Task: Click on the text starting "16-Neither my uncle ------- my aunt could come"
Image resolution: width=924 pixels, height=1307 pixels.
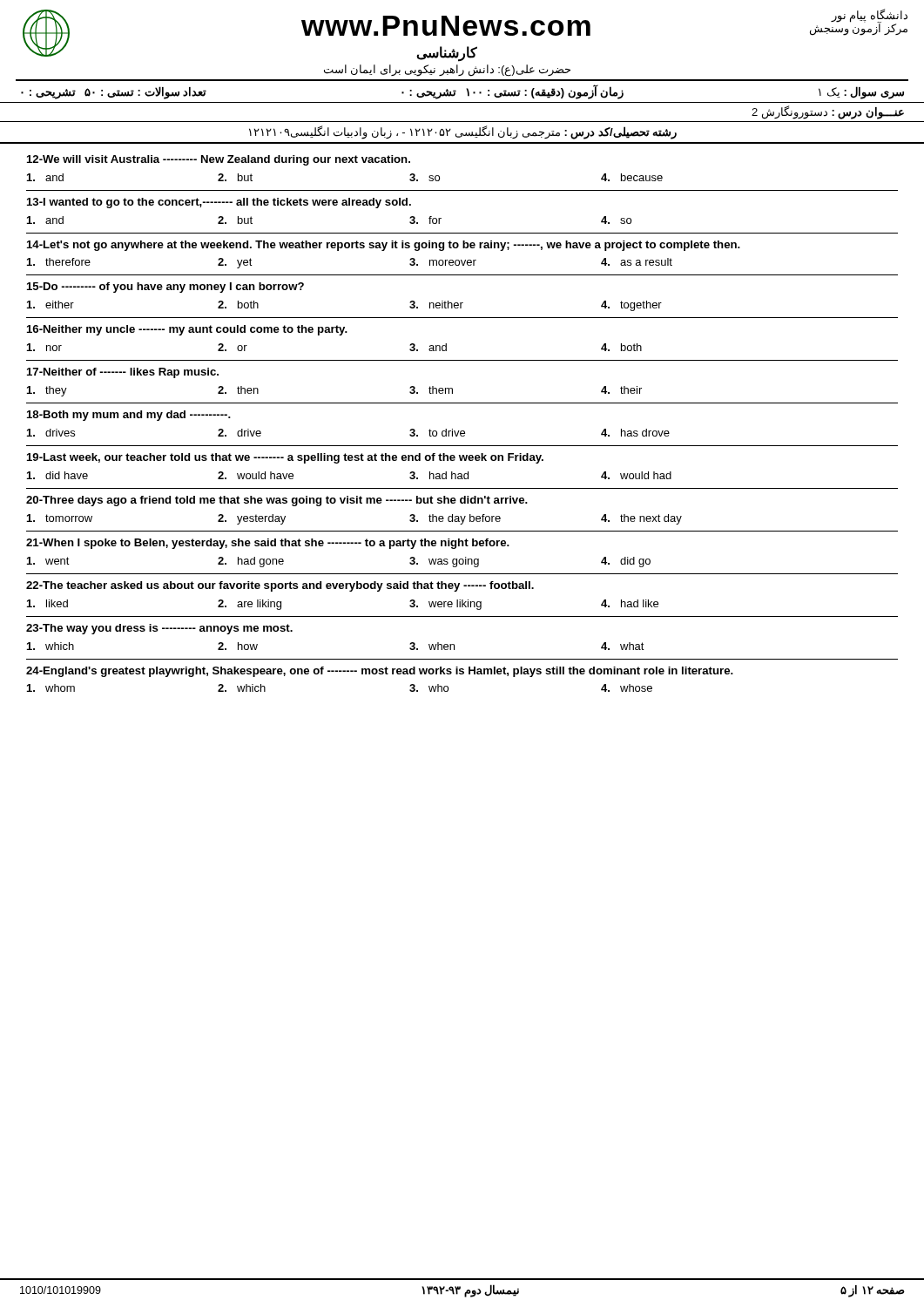Action: [187, 330]
